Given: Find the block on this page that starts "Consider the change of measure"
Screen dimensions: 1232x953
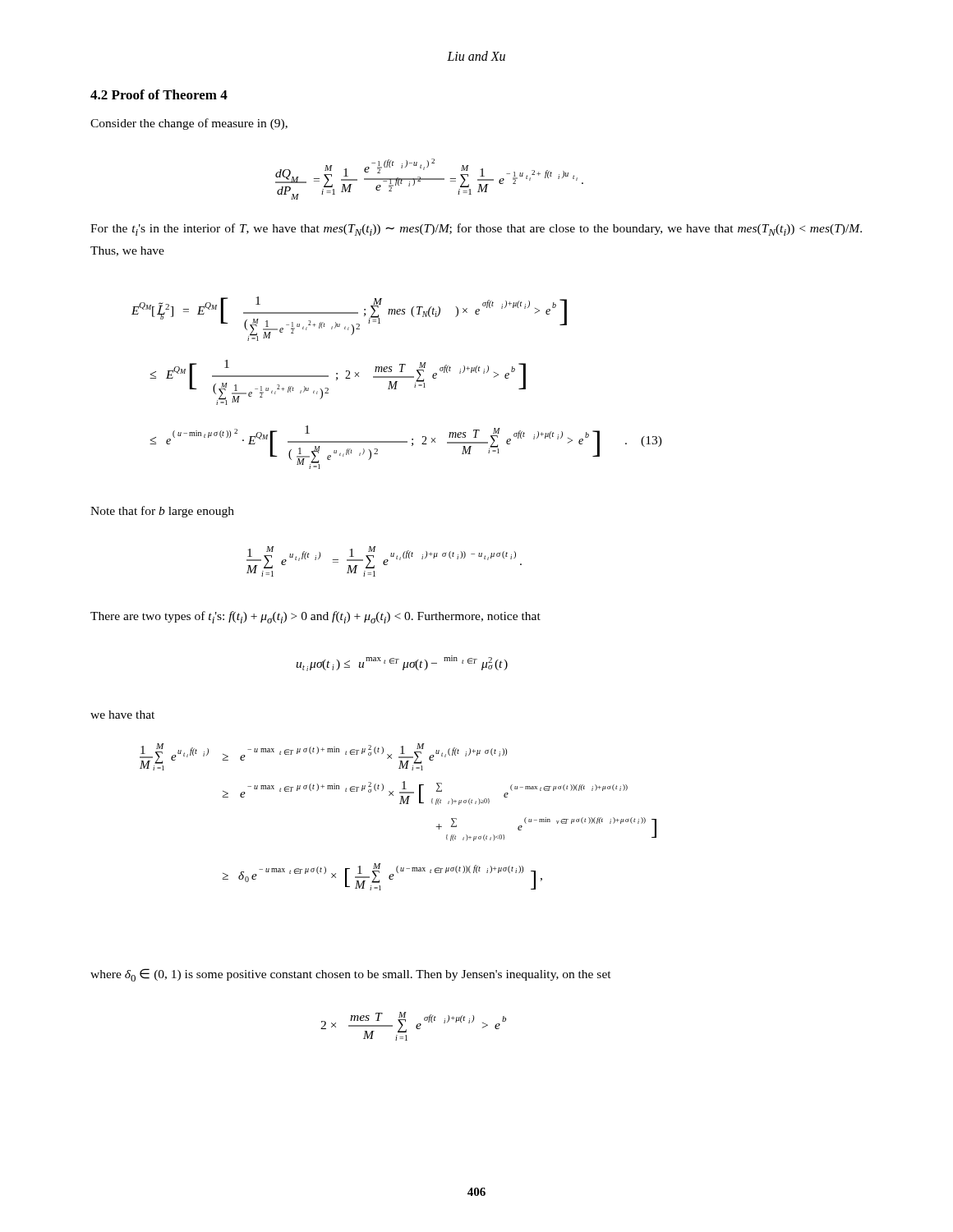Looking at the screenshot, I should (x=189, y=123).
